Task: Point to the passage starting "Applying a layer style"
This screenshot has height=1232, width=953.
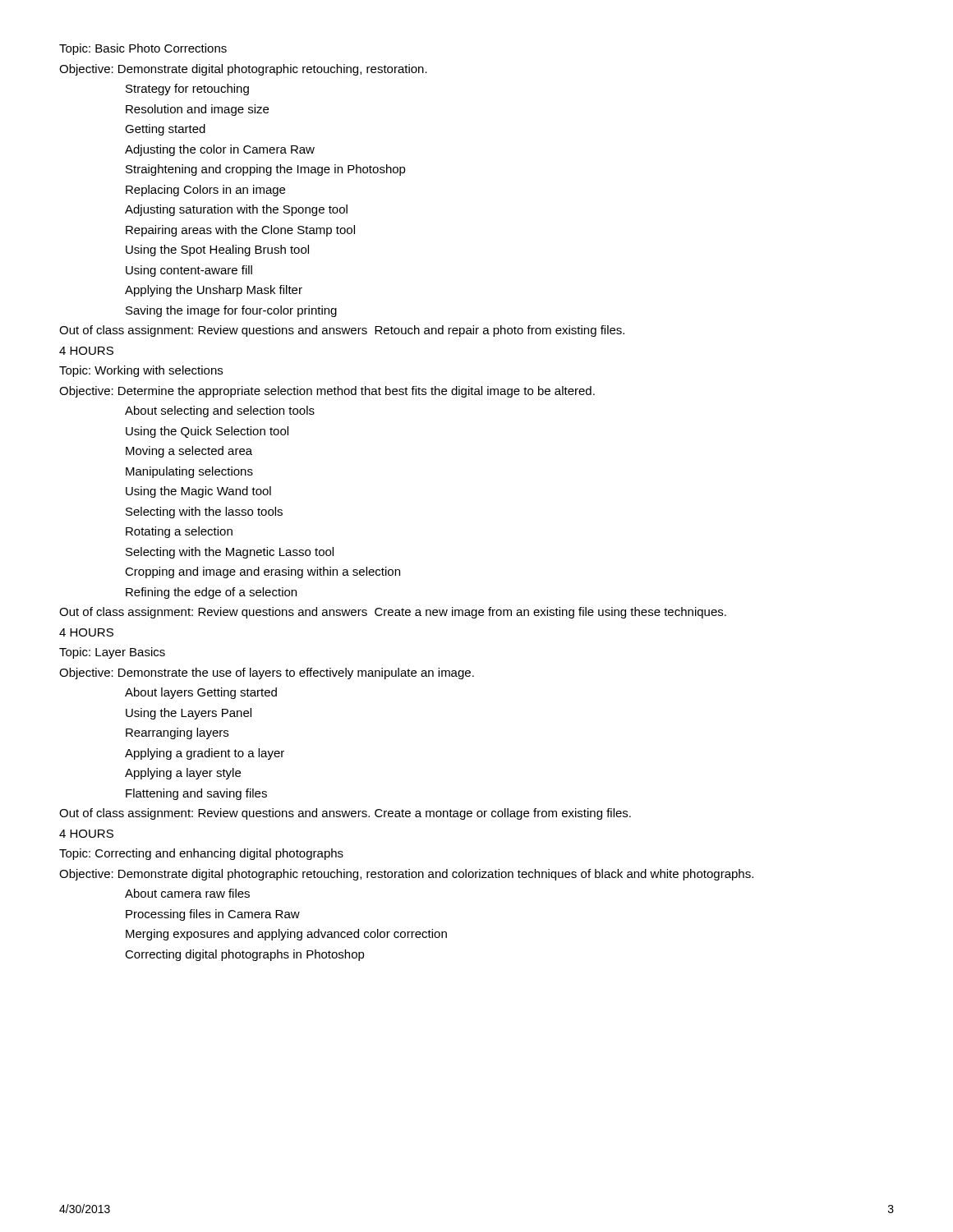Action: click(183, 772)
